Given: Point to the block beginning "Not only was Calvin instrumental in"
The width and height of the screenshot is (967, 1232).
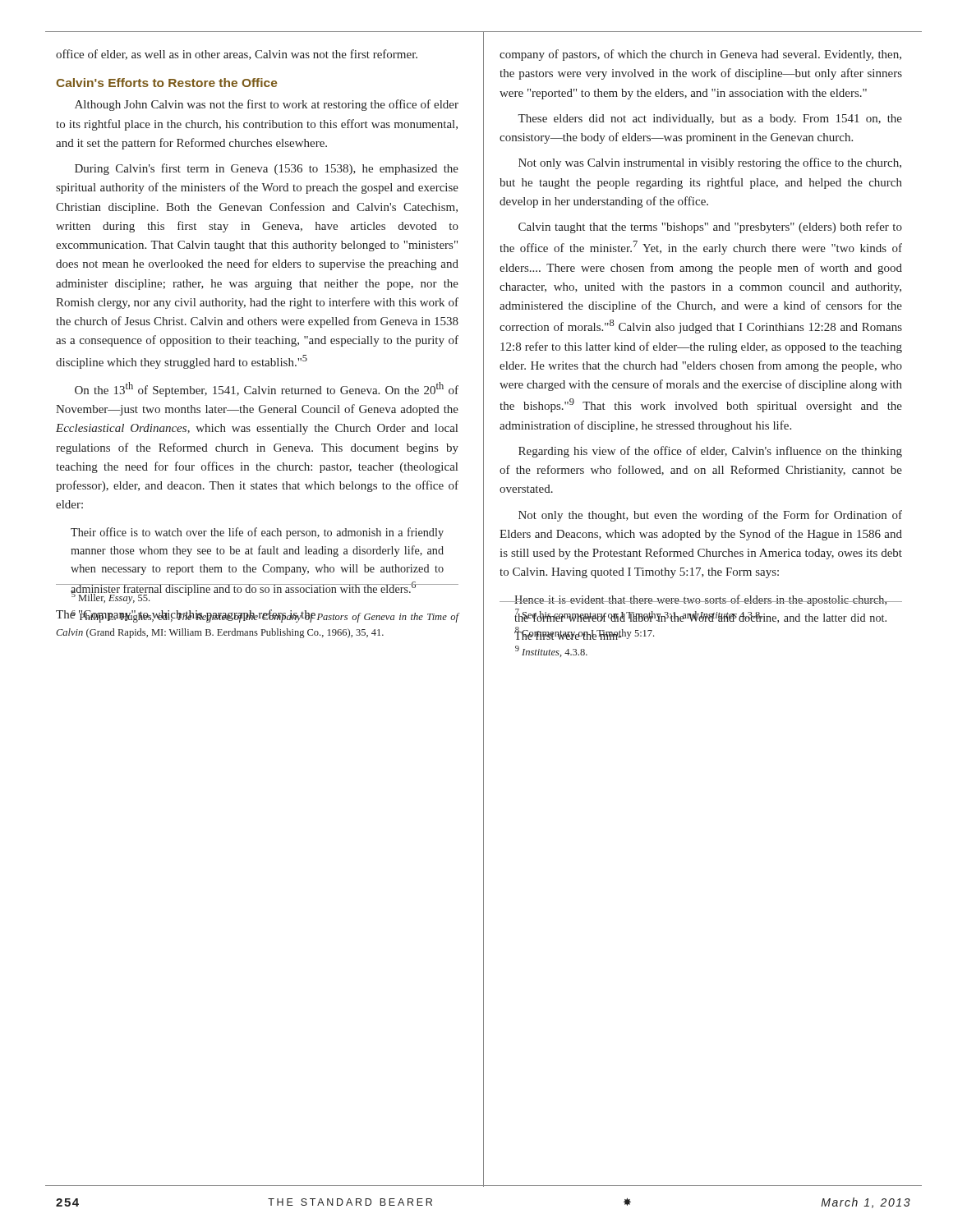Looking at the screenshot, I should click(701, 182).
